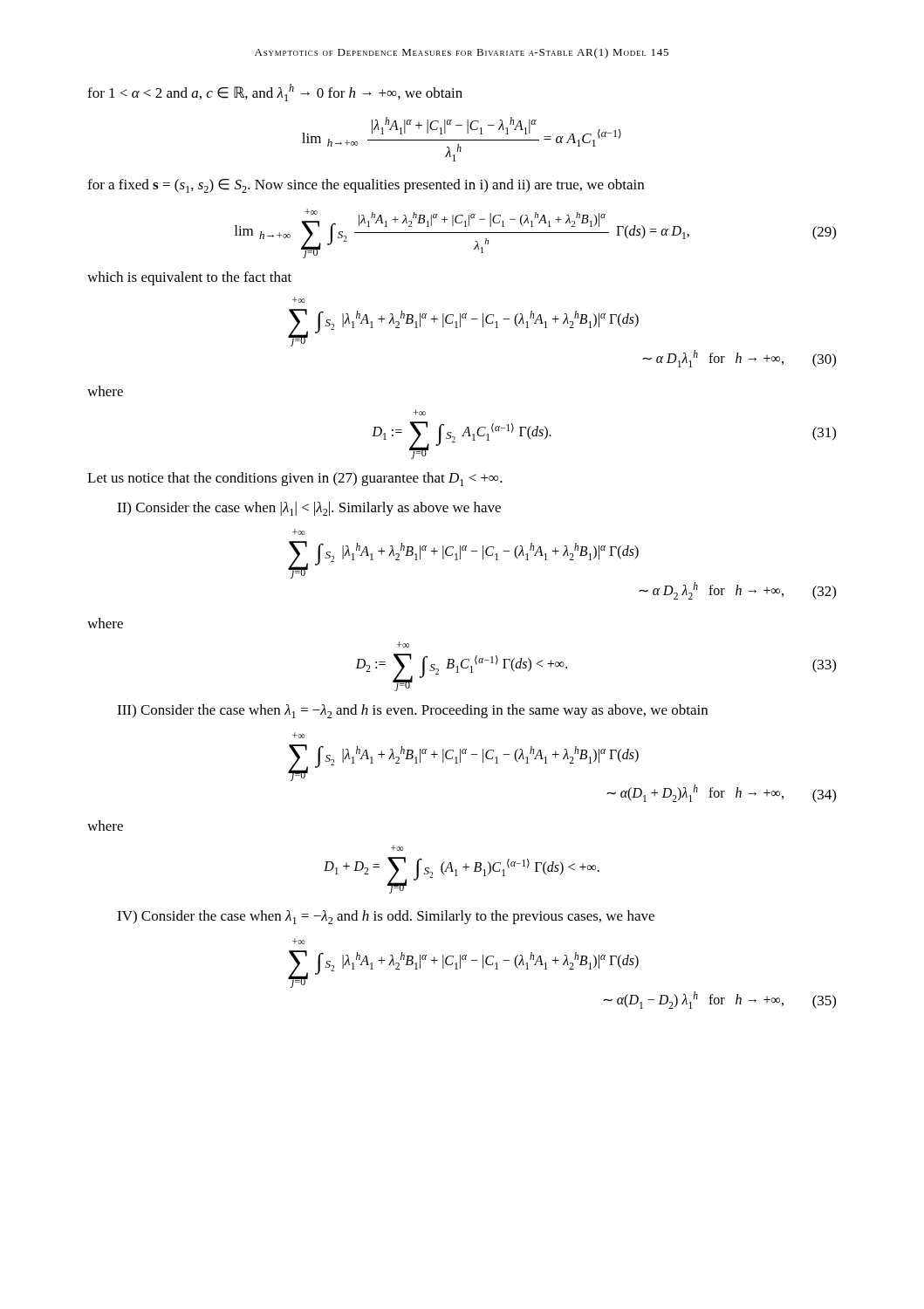Click the formula that begins "lim h→+∞ +∞ ∑ j=0 ∫ S2 |λ1hA1"
Viewport: 924px width, 1309px height.
tap(462, 232)
